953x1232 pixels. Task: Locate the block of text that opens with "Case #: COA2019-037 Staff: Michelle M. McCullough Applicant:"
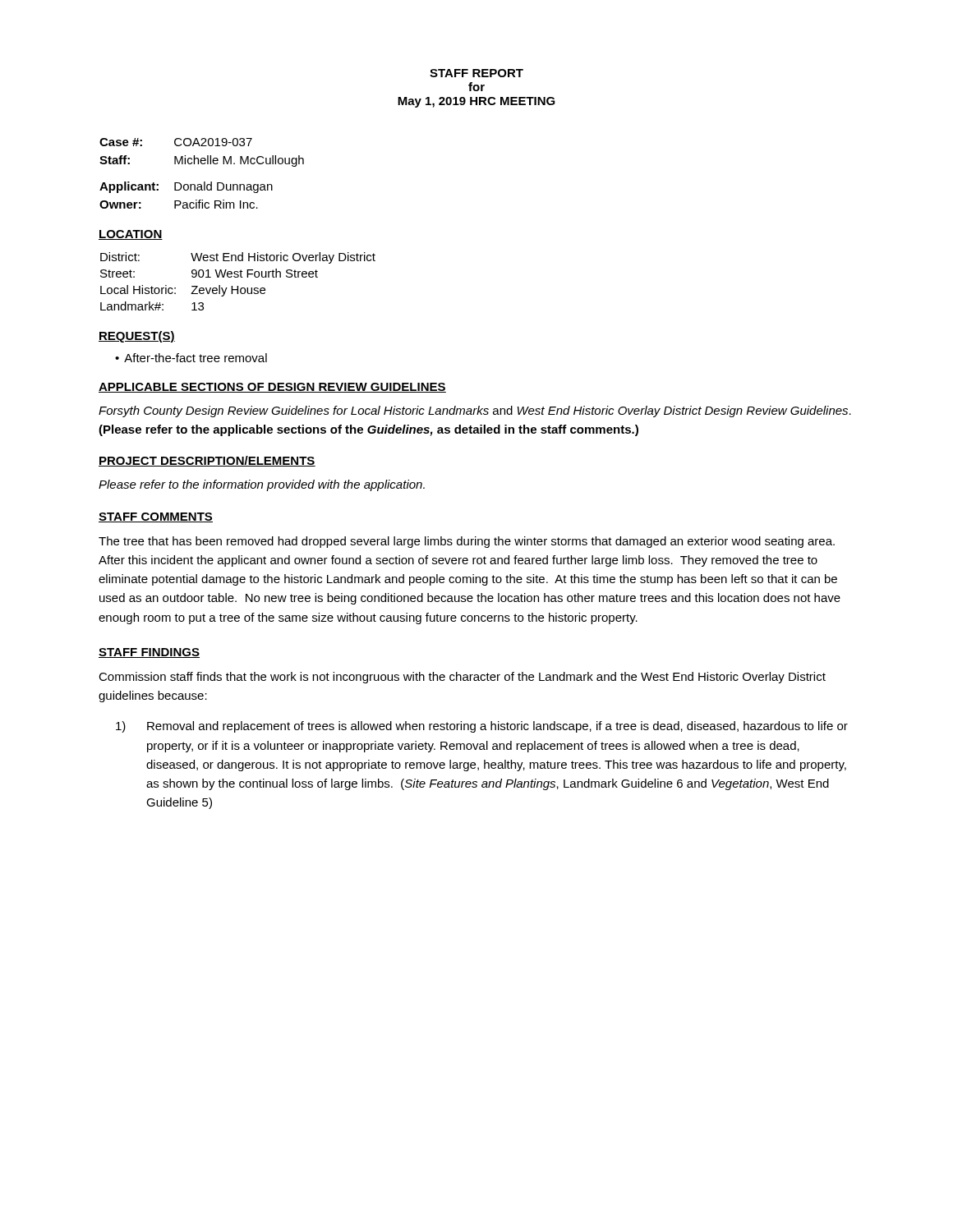pyautogui.click(x=202, y=173)
